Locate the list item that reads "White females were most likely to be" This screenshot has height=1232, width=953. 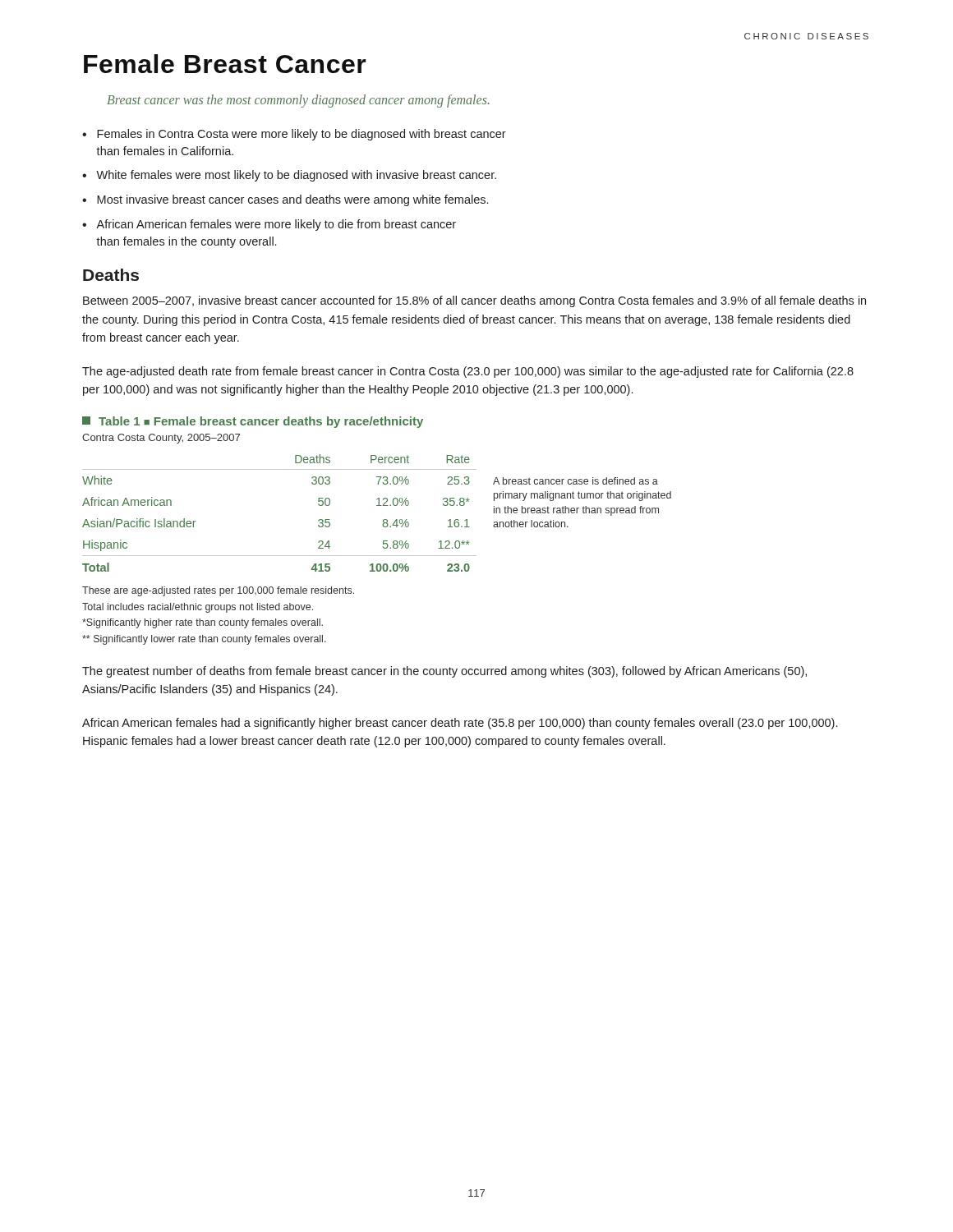coord(476,176)
